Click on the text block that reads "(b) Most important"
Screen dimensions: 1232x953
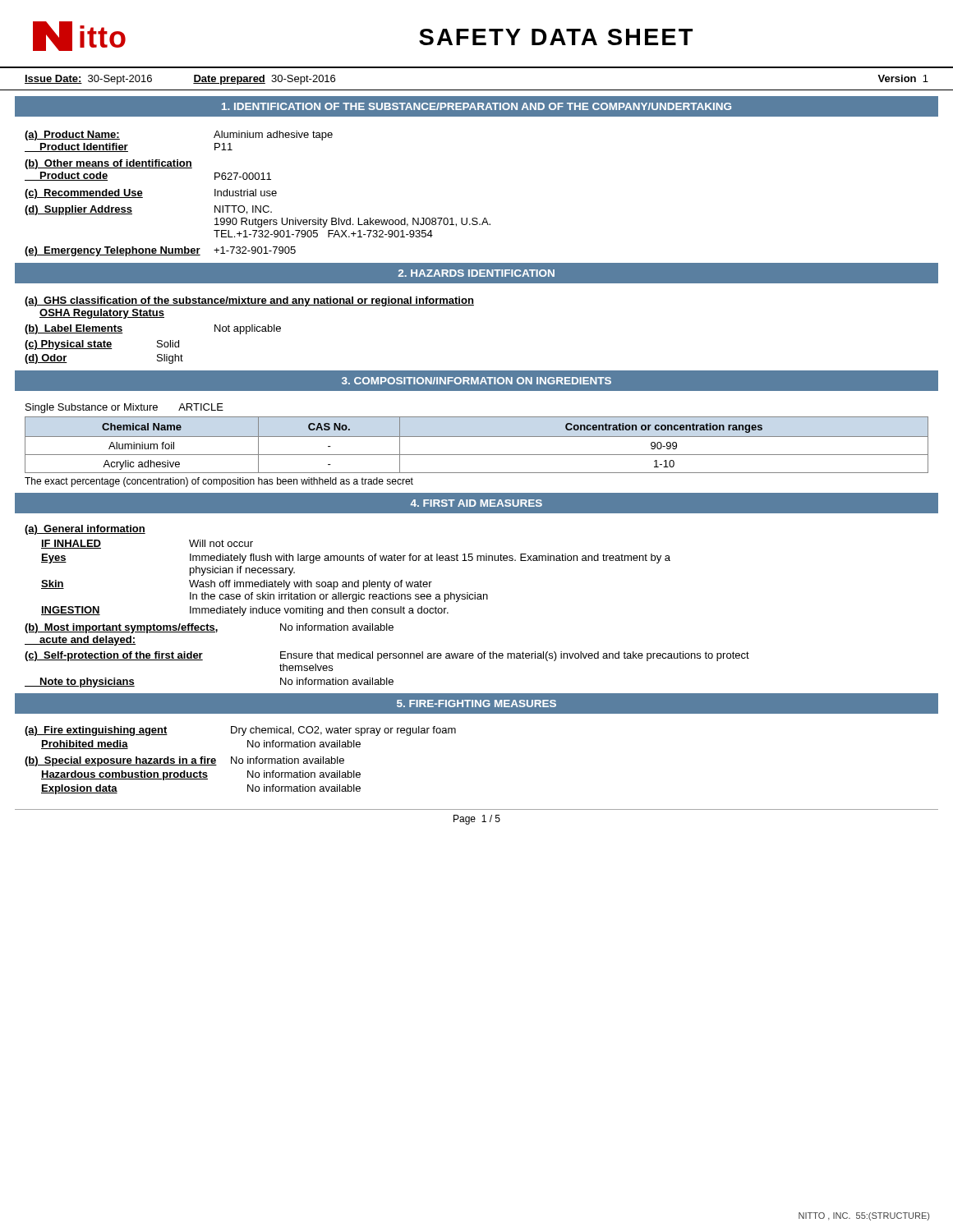pyautogui.click(x=209, y=633)
